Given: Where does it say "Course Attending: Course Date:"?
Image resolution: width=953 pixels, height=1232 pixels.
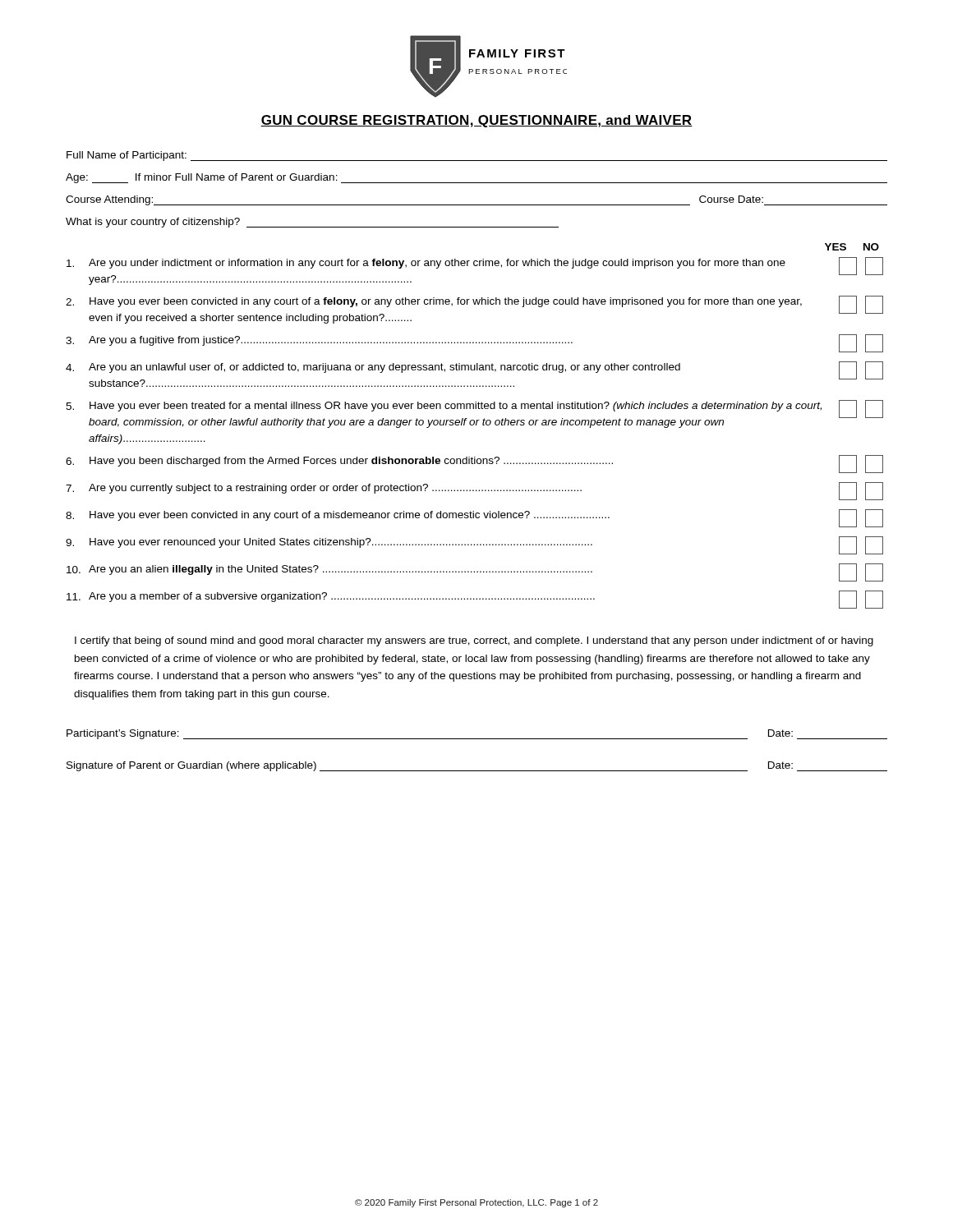Looking at the screenshot, I should point(476,198).
